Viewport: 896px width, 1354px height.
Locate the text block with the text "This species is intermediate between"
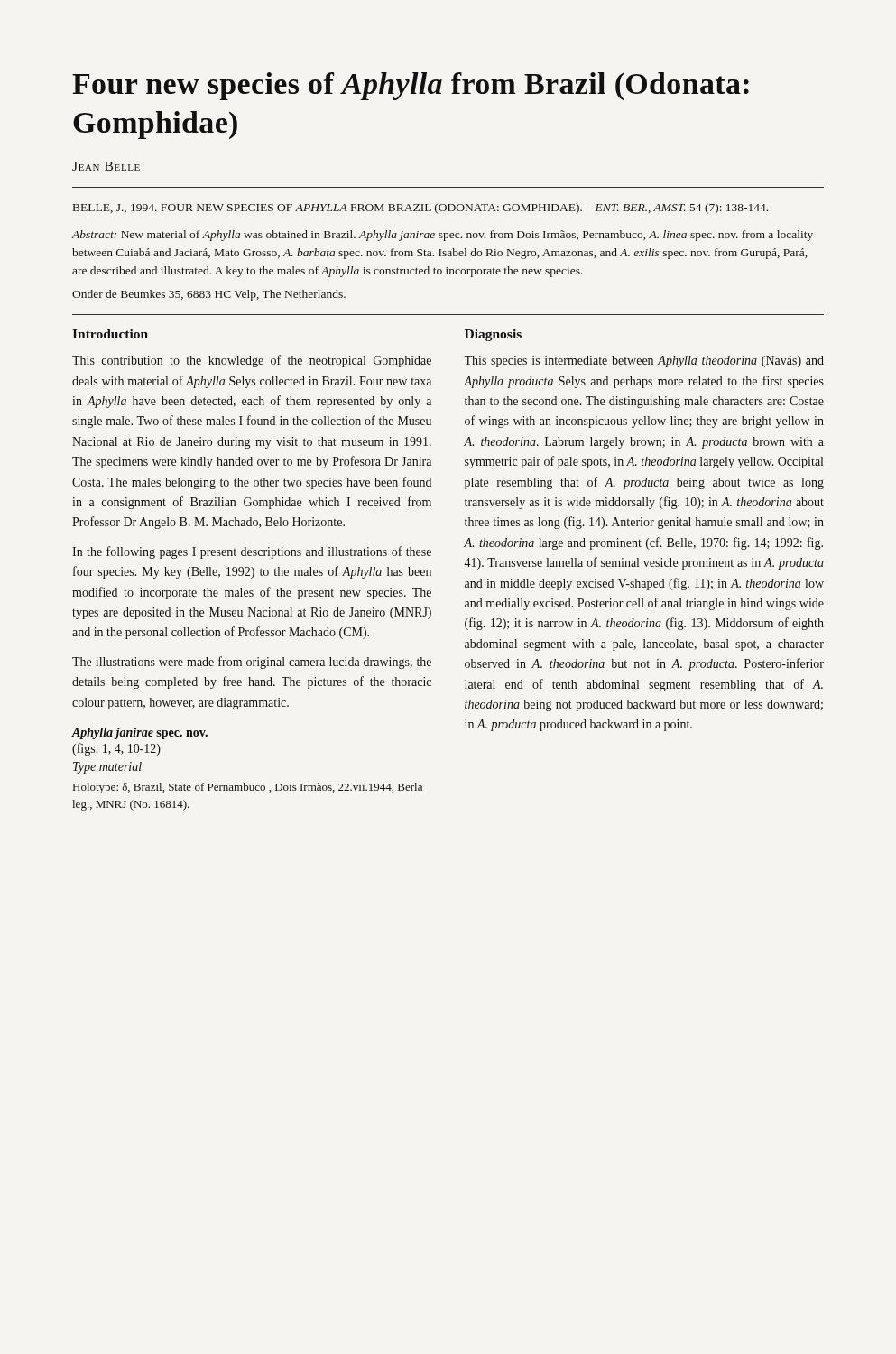pos(644,543)
